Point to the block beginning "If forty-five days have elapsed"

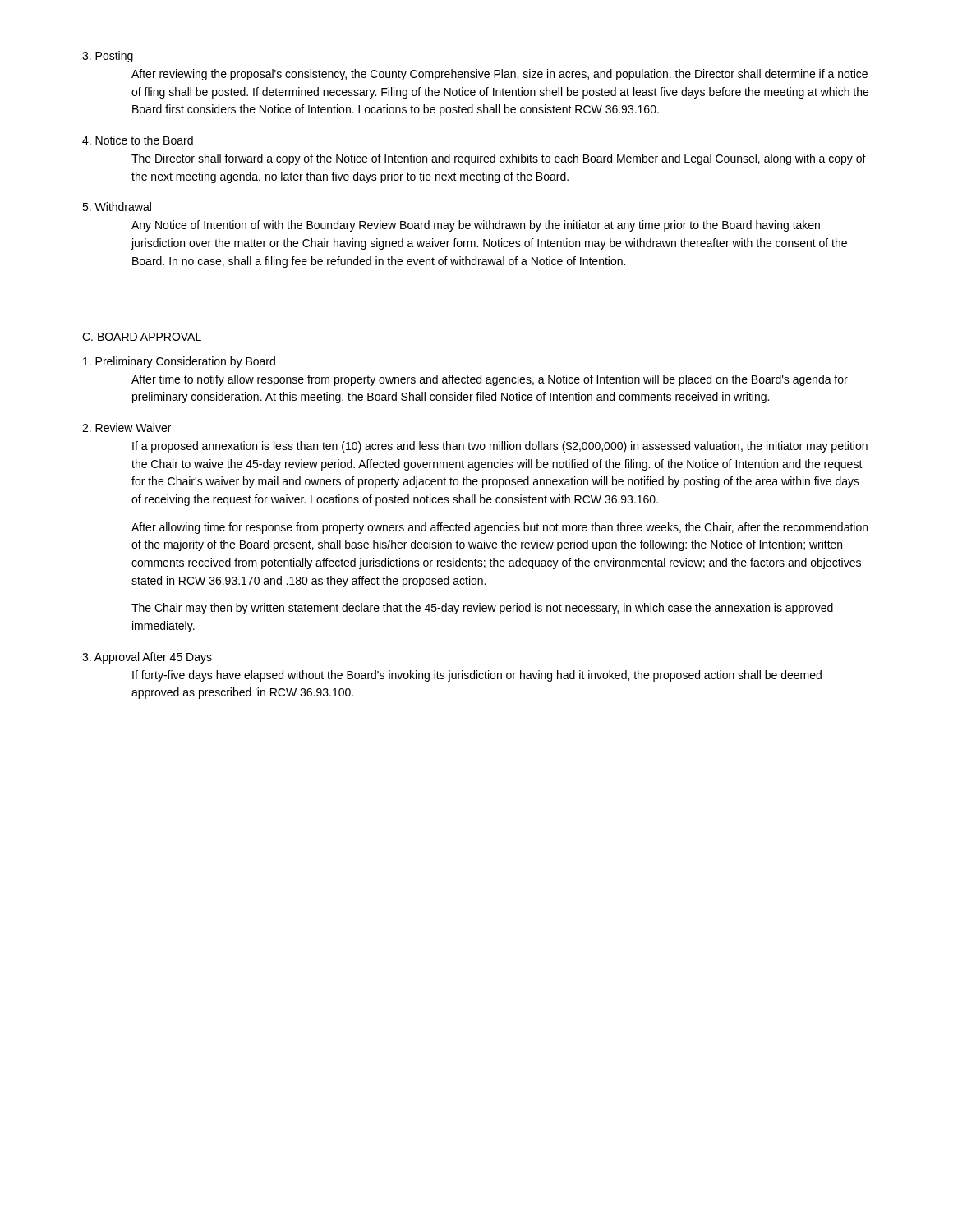click(x=477, y=684)
